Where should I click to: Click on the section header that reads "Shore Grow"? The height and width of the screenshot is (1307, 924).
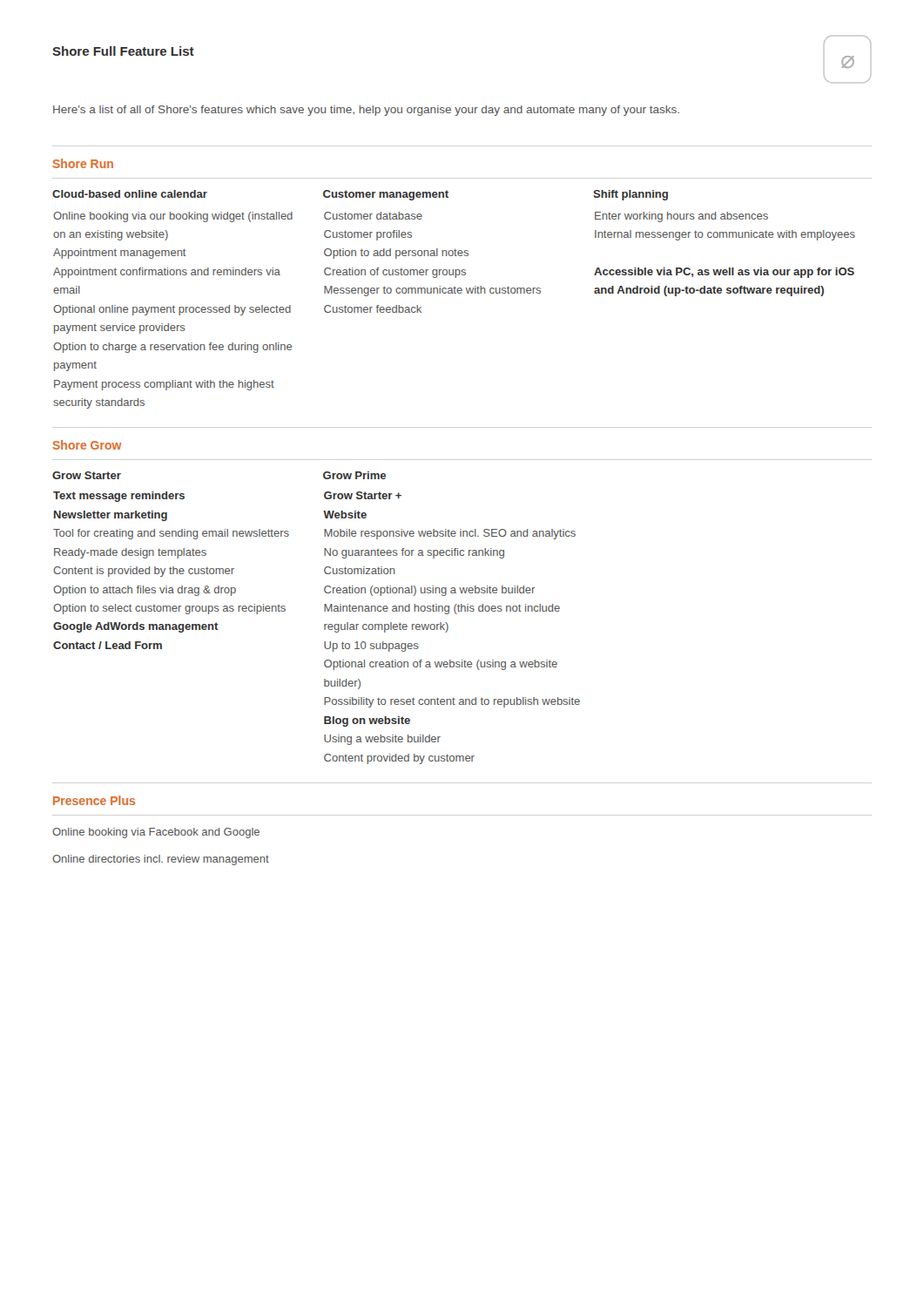[87, 446]
